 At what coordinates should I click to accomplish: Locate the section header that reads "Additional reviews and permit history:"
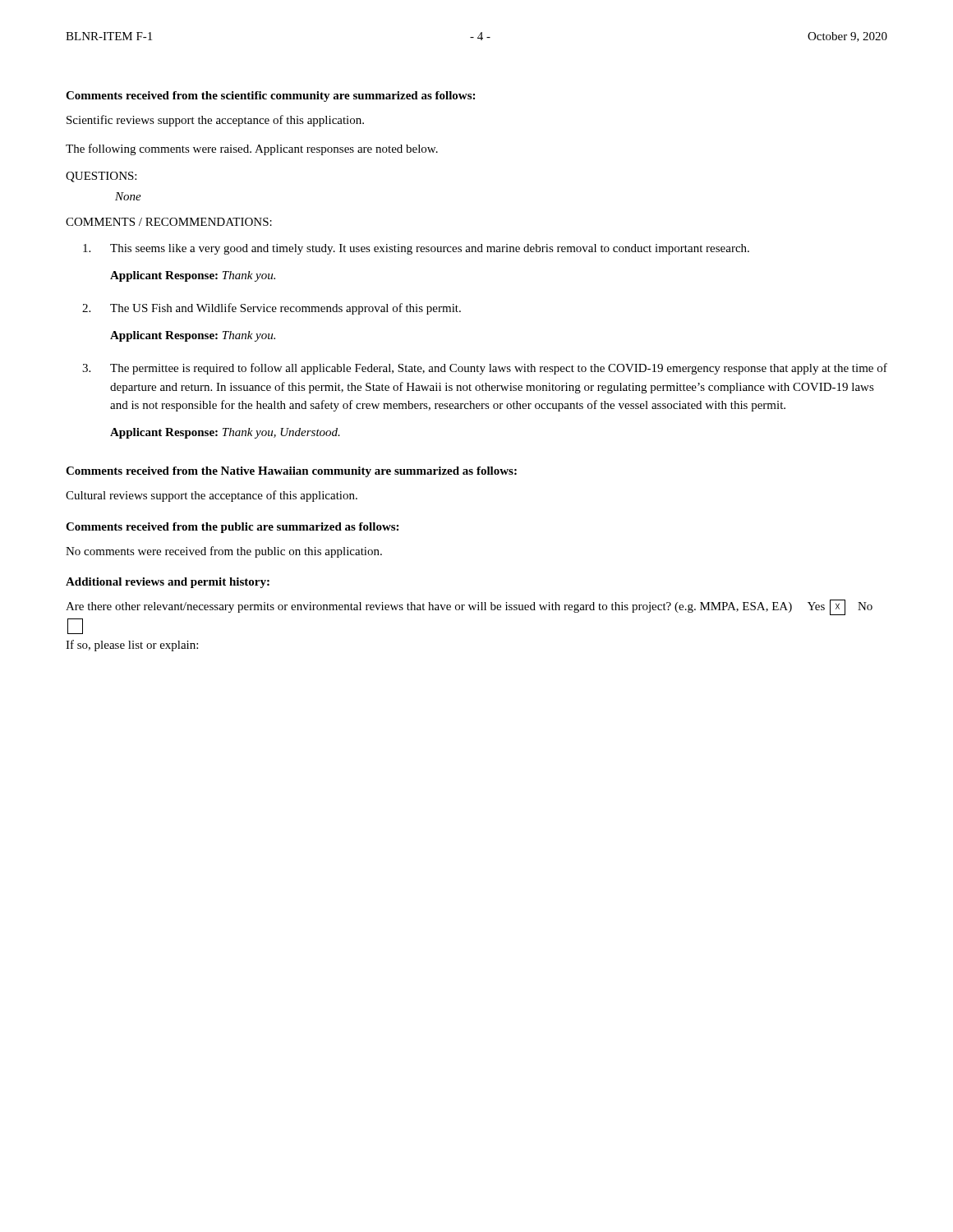point(168,582)
